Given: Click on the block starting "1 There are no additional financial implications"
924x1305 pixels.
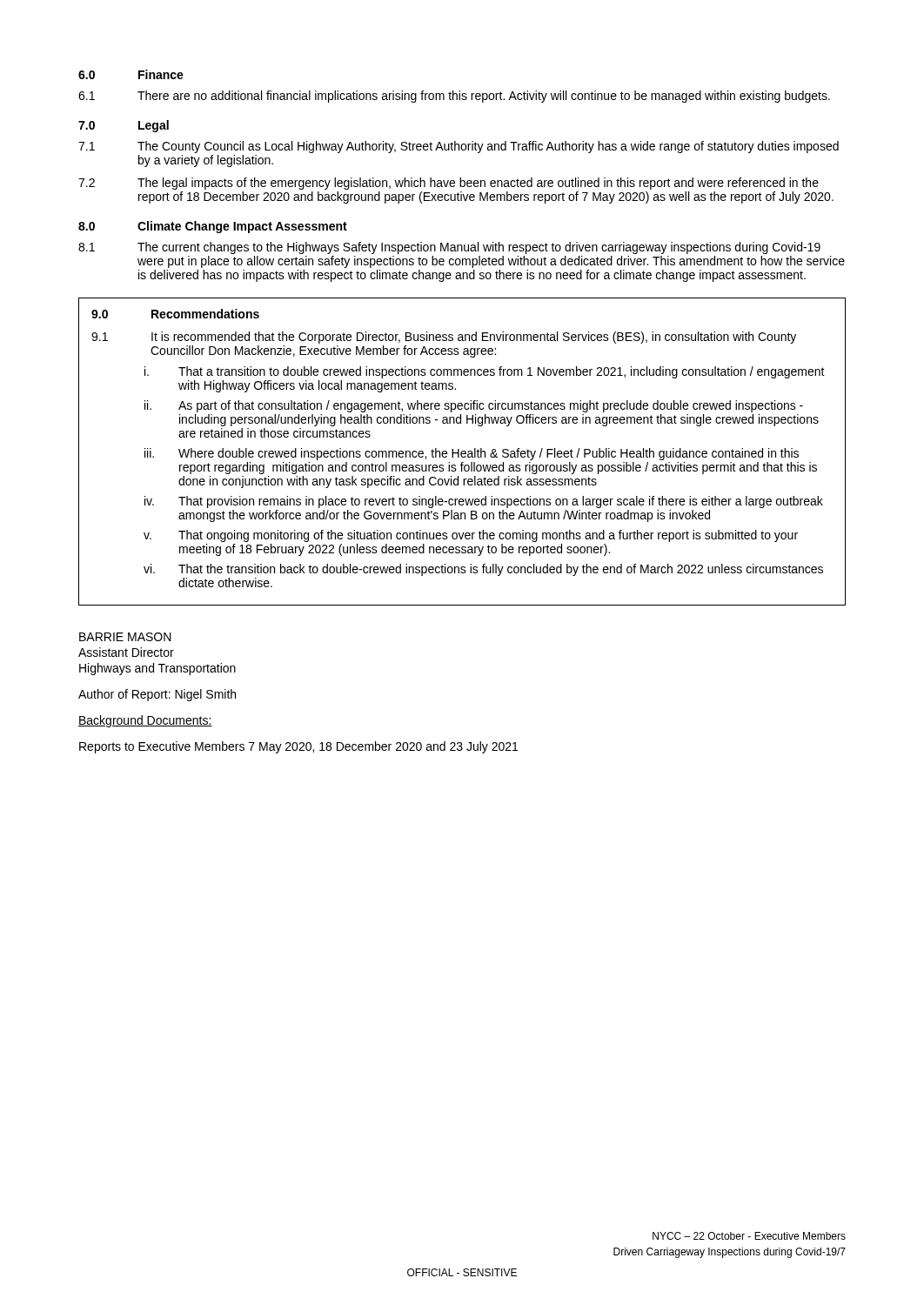Looking at the screenshot, I should tap(462, 96).
